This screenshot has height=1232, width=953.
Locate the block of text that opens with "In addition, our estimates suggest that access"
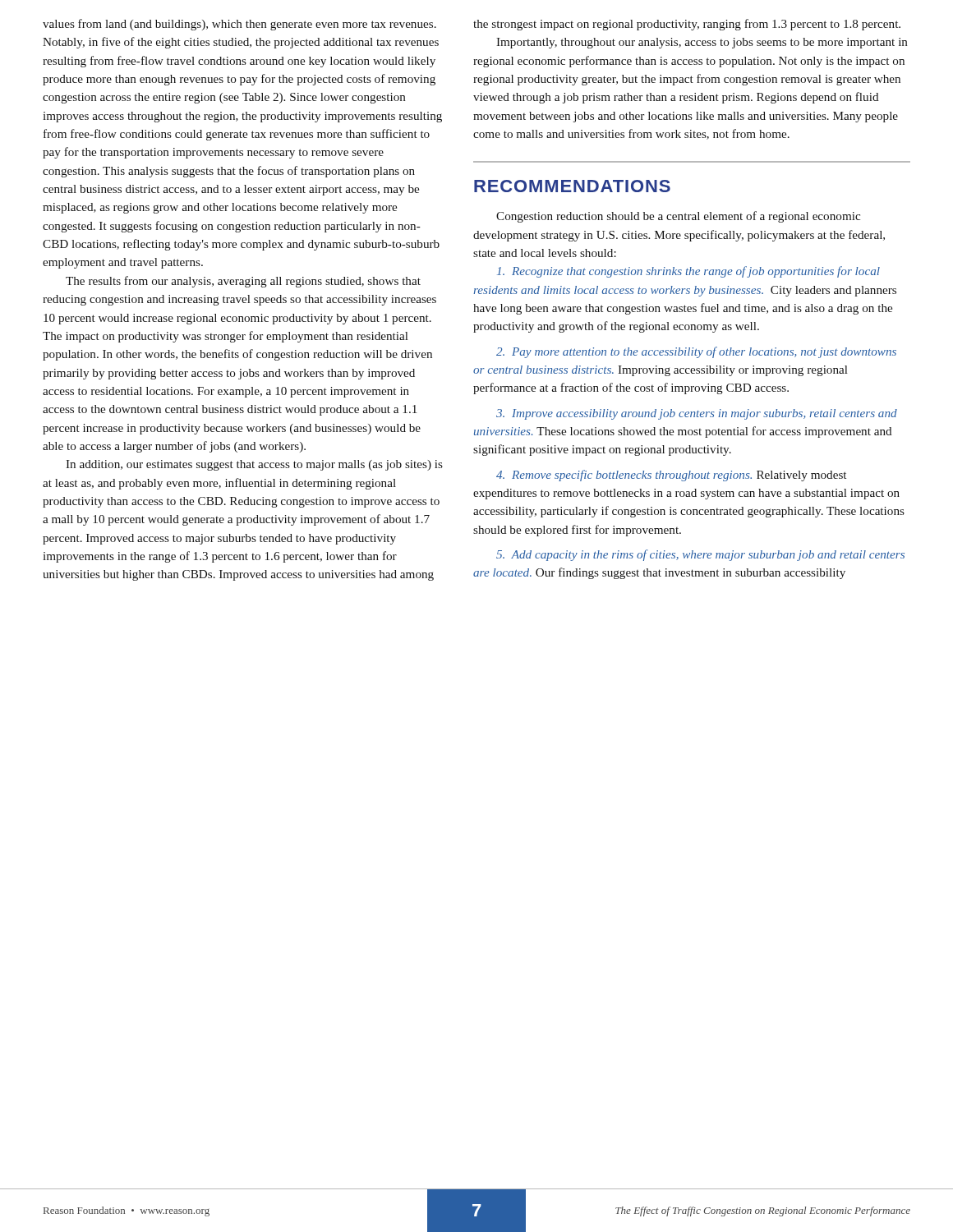(243, 519)
